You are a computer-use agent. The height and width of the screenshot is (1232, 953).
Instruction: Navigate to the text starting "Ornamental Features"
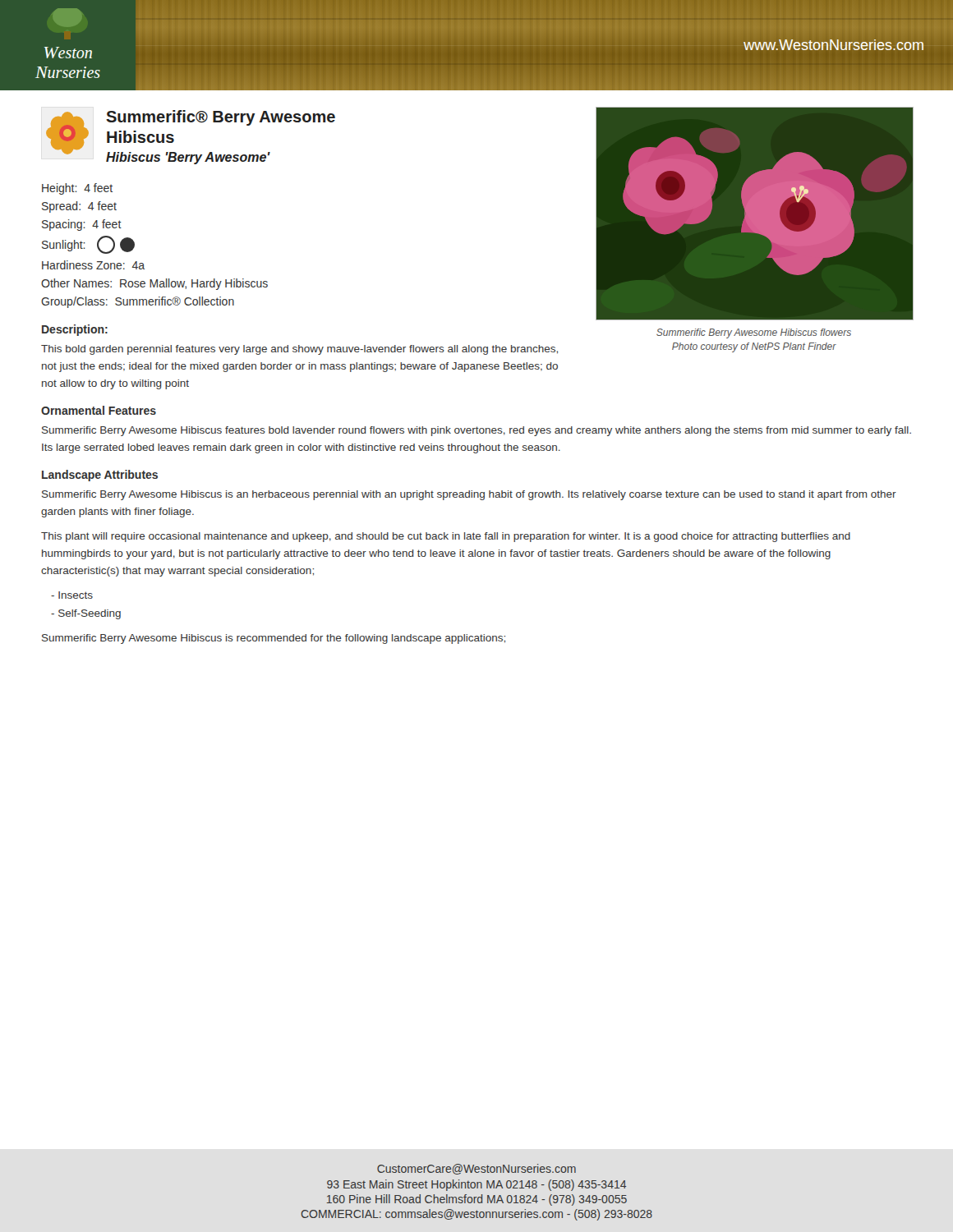[99, 410]
